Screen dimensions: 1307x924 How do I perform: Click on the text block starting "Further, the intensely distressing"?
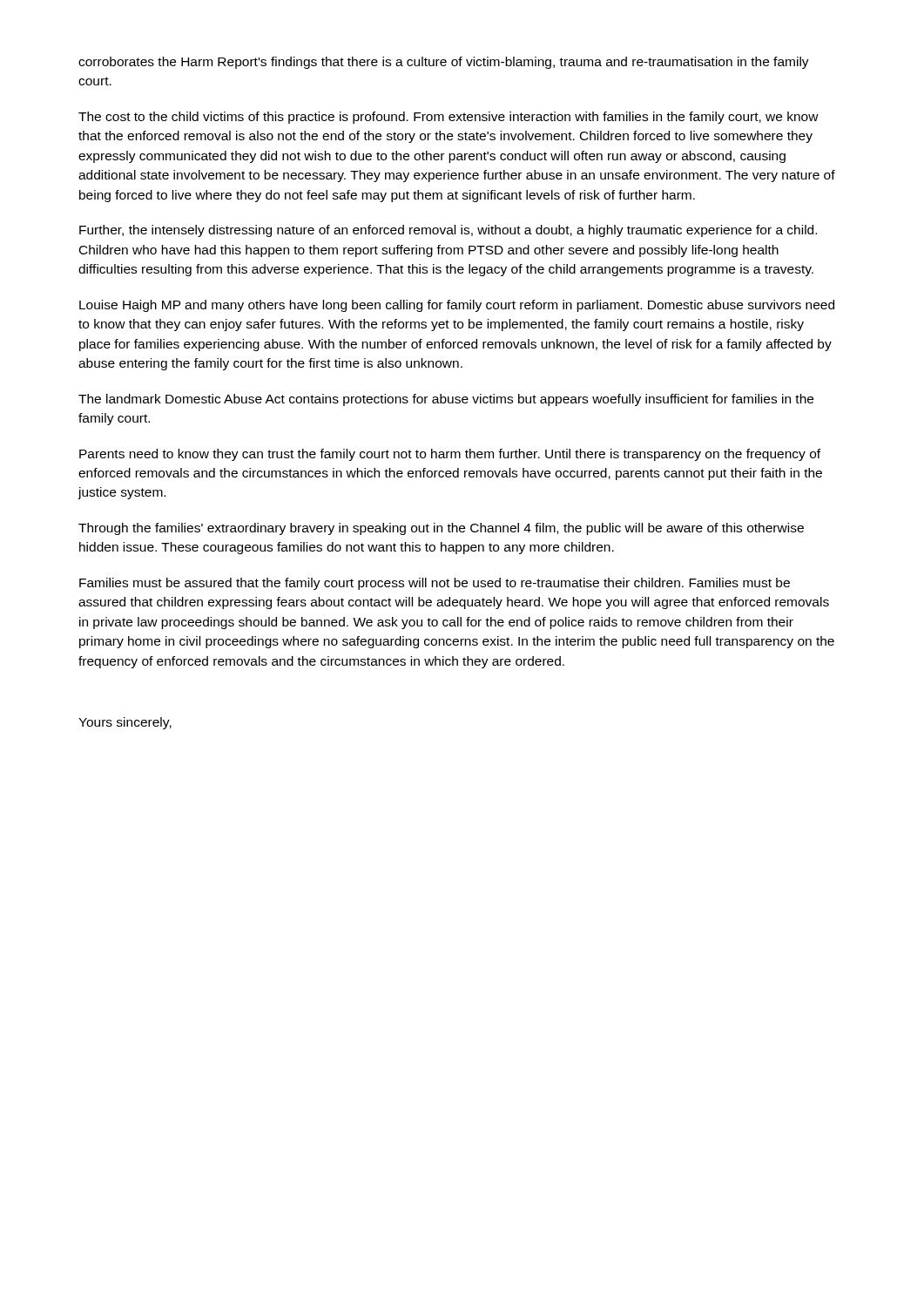click(x=448, y=249)
